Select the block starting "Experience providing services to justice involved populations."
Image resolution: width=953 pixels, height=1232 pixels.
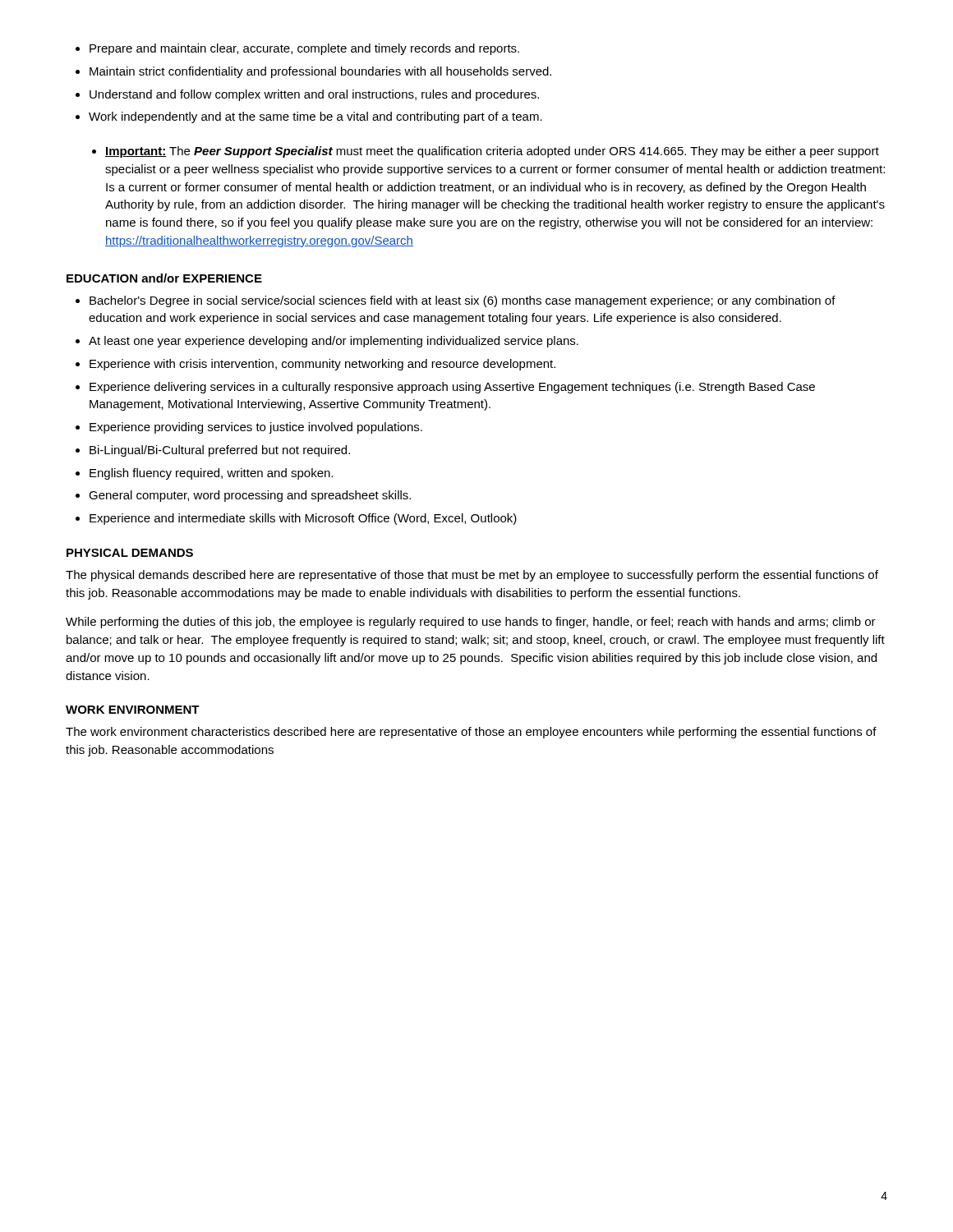pos(256,428)
